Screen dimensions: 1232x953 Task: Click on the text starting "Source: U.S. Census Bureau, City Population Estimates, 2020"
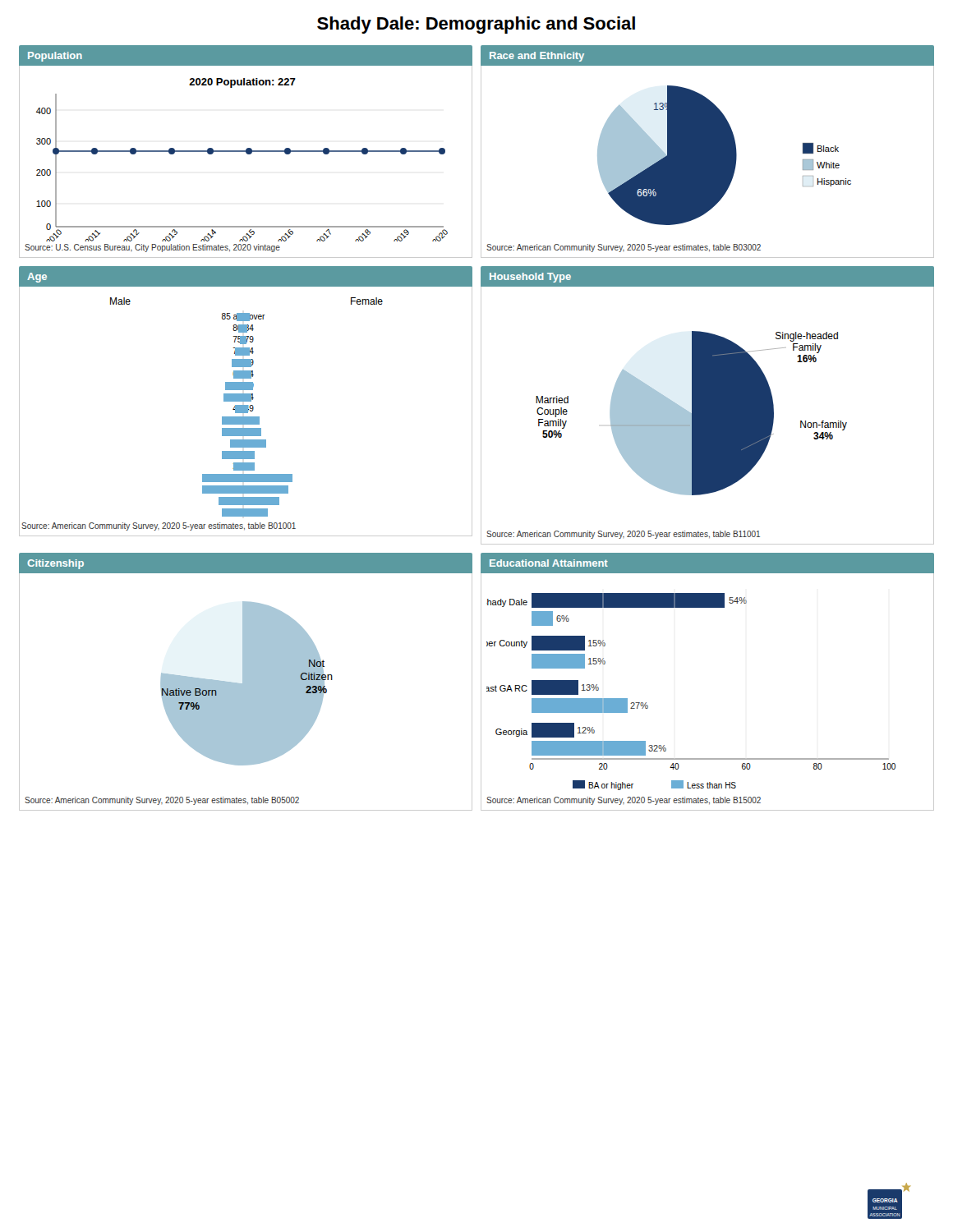pyautogui.click(x=152, y=248)
